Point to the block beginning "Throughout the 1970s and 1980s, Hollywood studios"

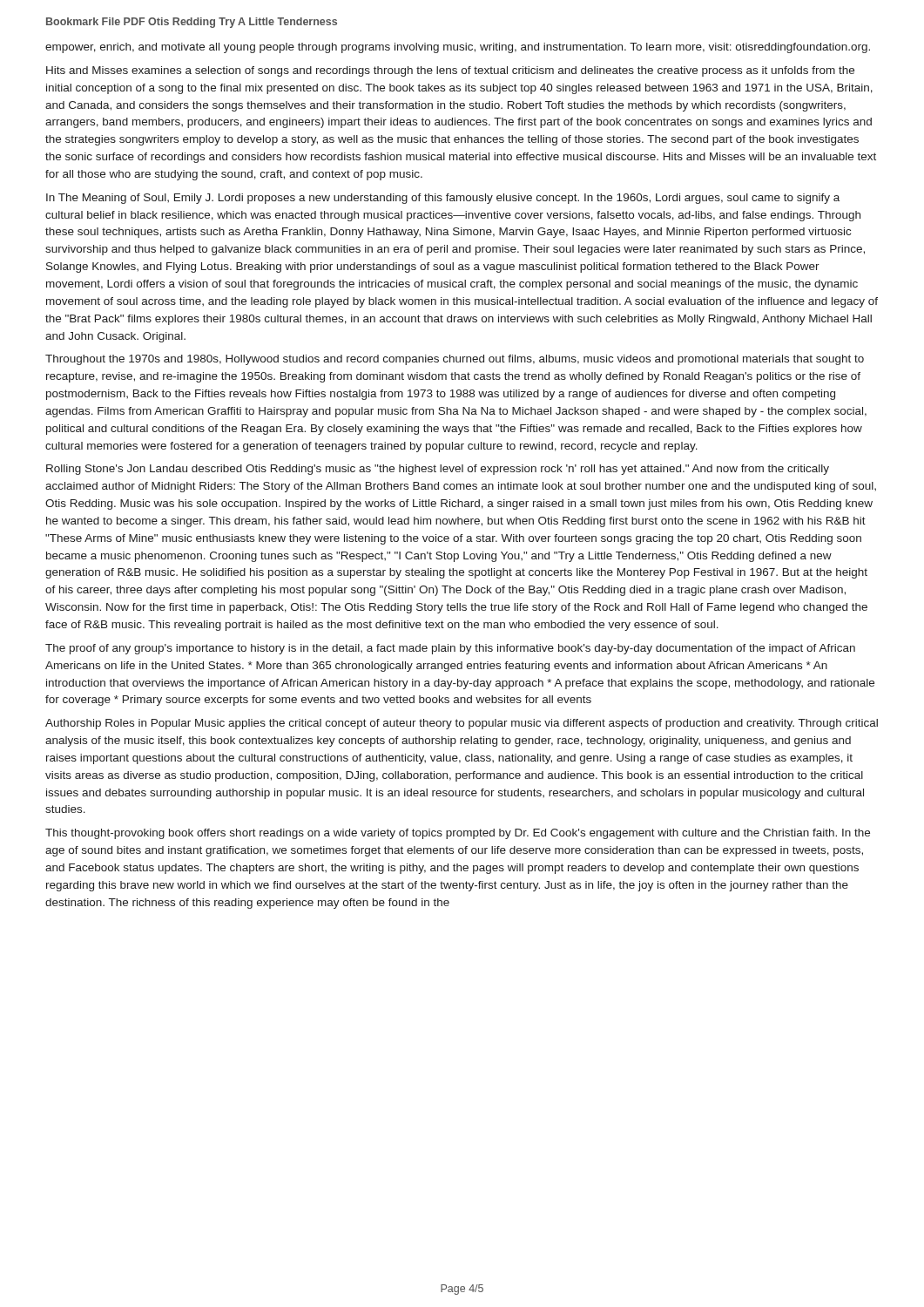(456, 402)
